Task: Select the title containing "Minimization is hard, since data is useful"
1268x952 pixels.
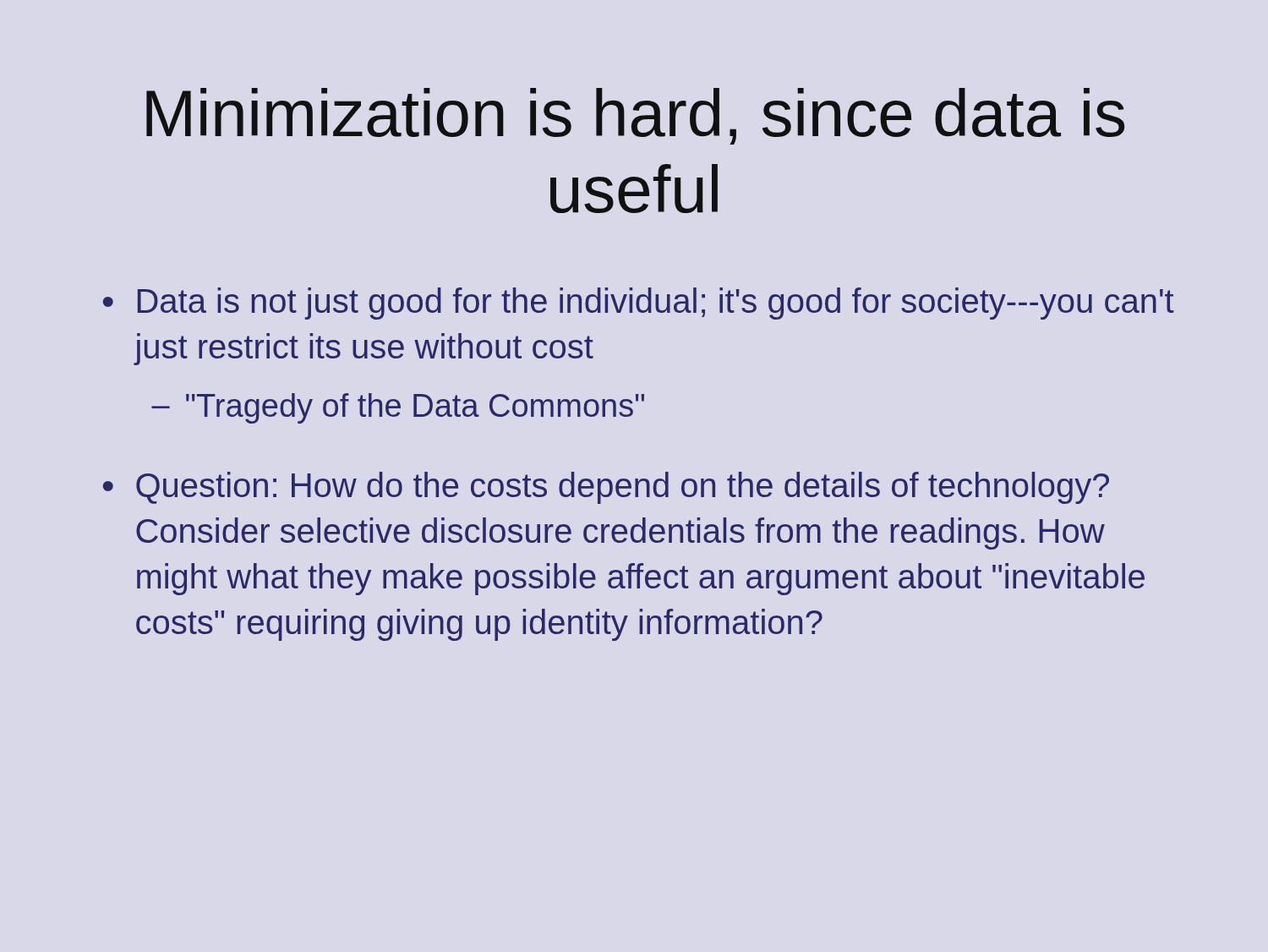Action: [x=634, y=152]
